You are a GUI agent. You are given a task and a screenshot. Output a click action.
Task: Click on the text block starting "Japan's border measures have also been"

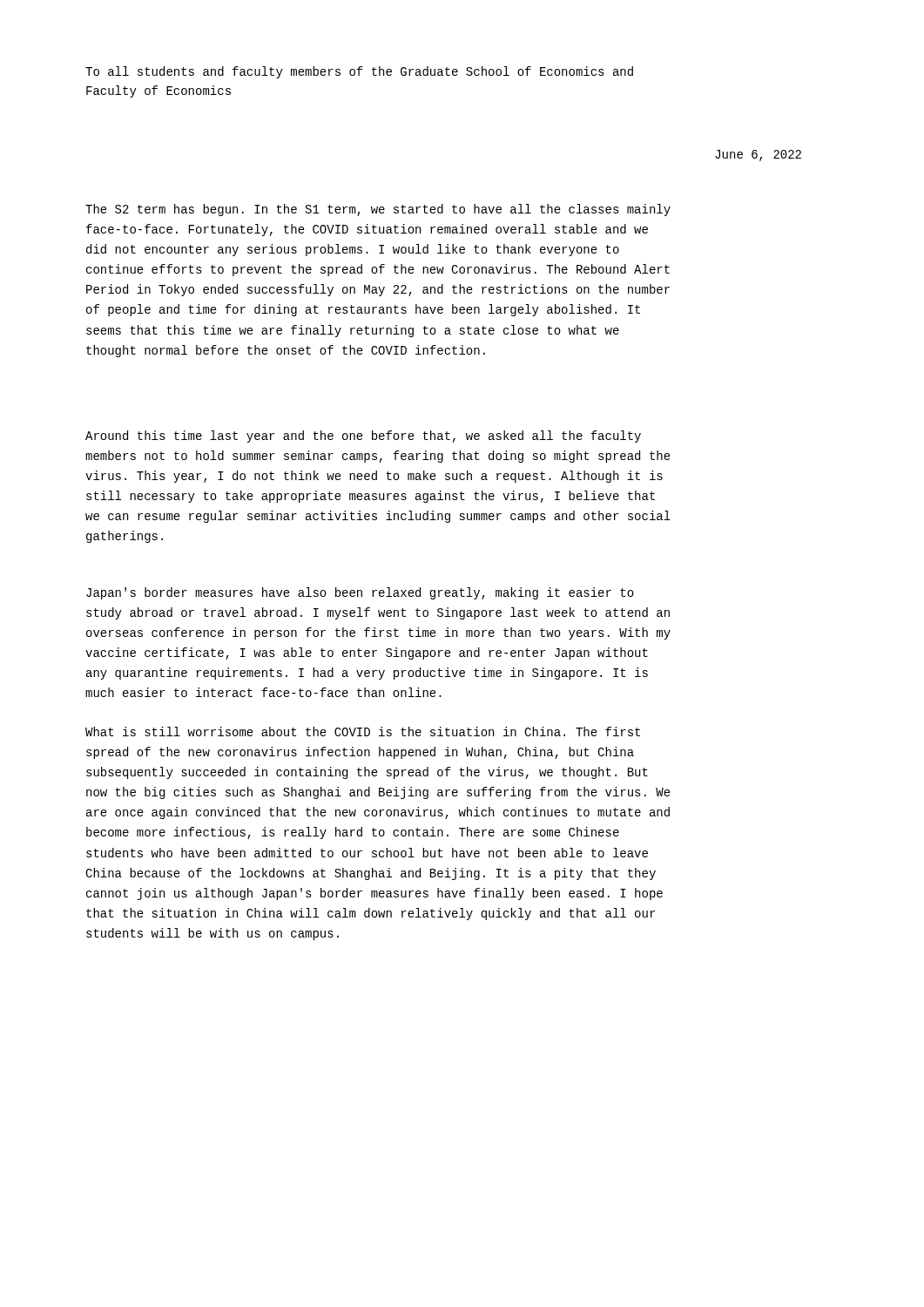[x=378, y=644]
